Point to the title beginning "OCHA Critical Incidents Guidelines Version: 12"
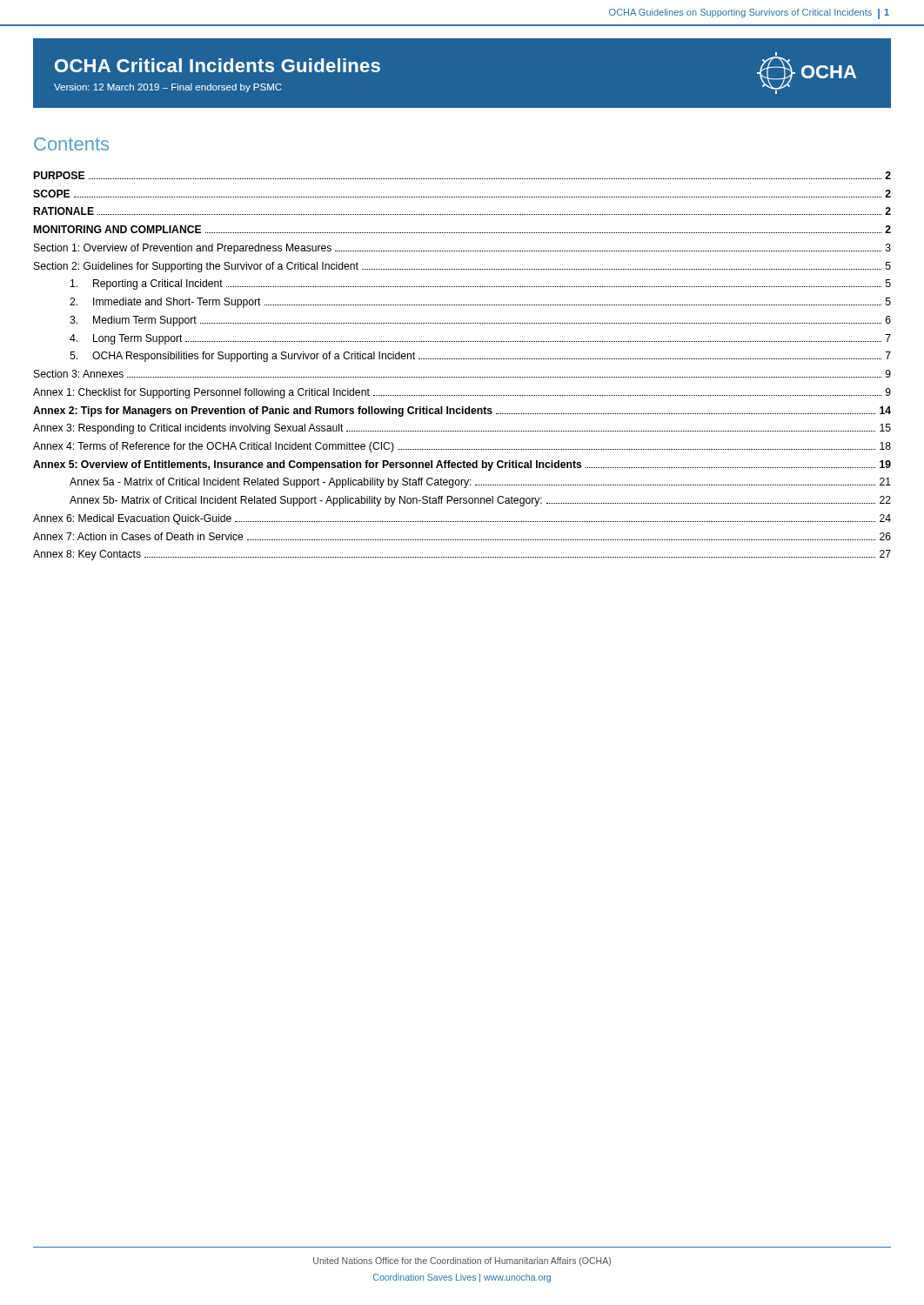 coord(212,72)
